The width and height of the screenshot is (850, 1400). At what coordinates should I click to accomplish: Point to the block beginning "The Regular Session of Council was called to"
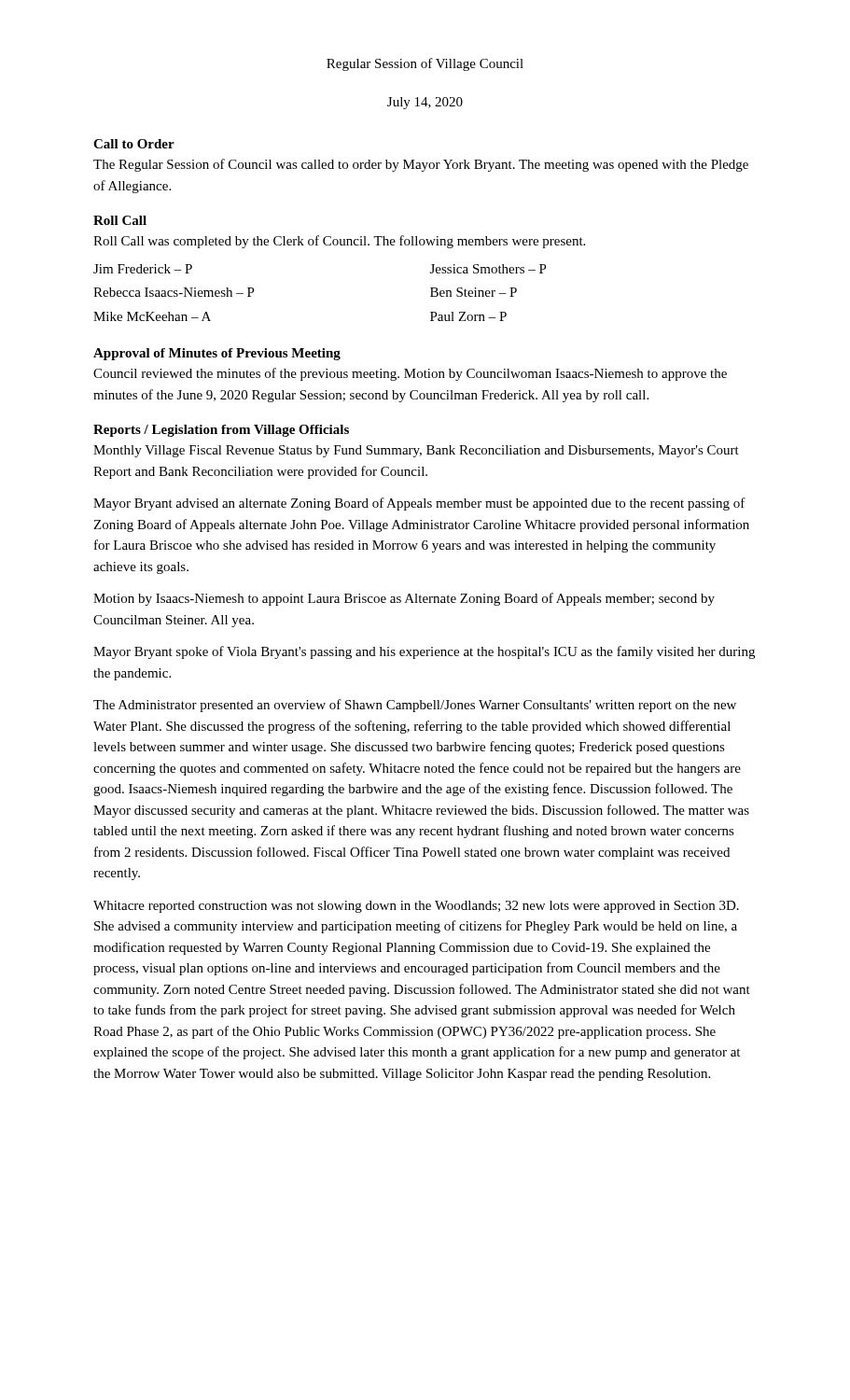[x=421, y=175]
